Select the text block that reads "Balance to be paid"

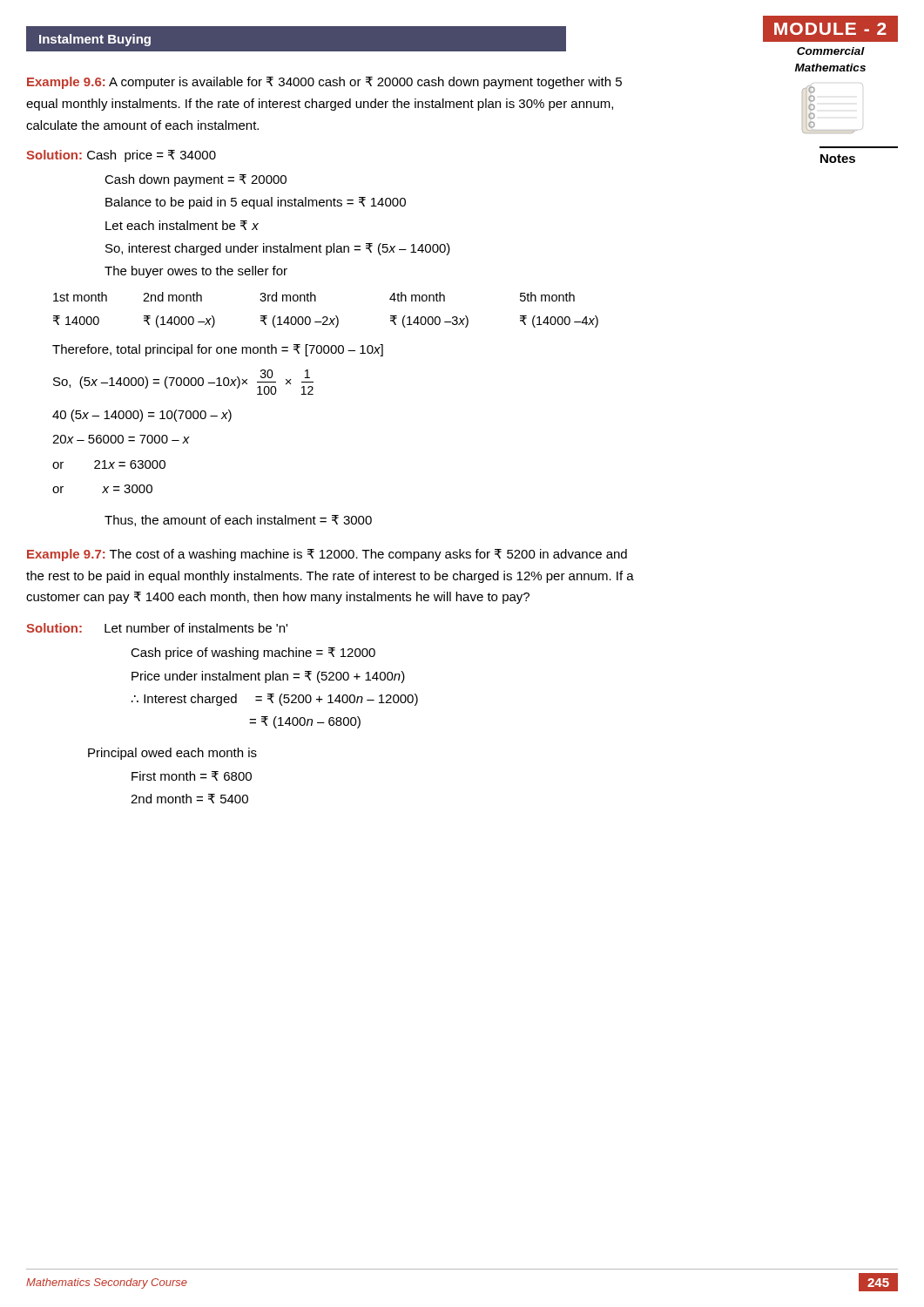(255, 202)
